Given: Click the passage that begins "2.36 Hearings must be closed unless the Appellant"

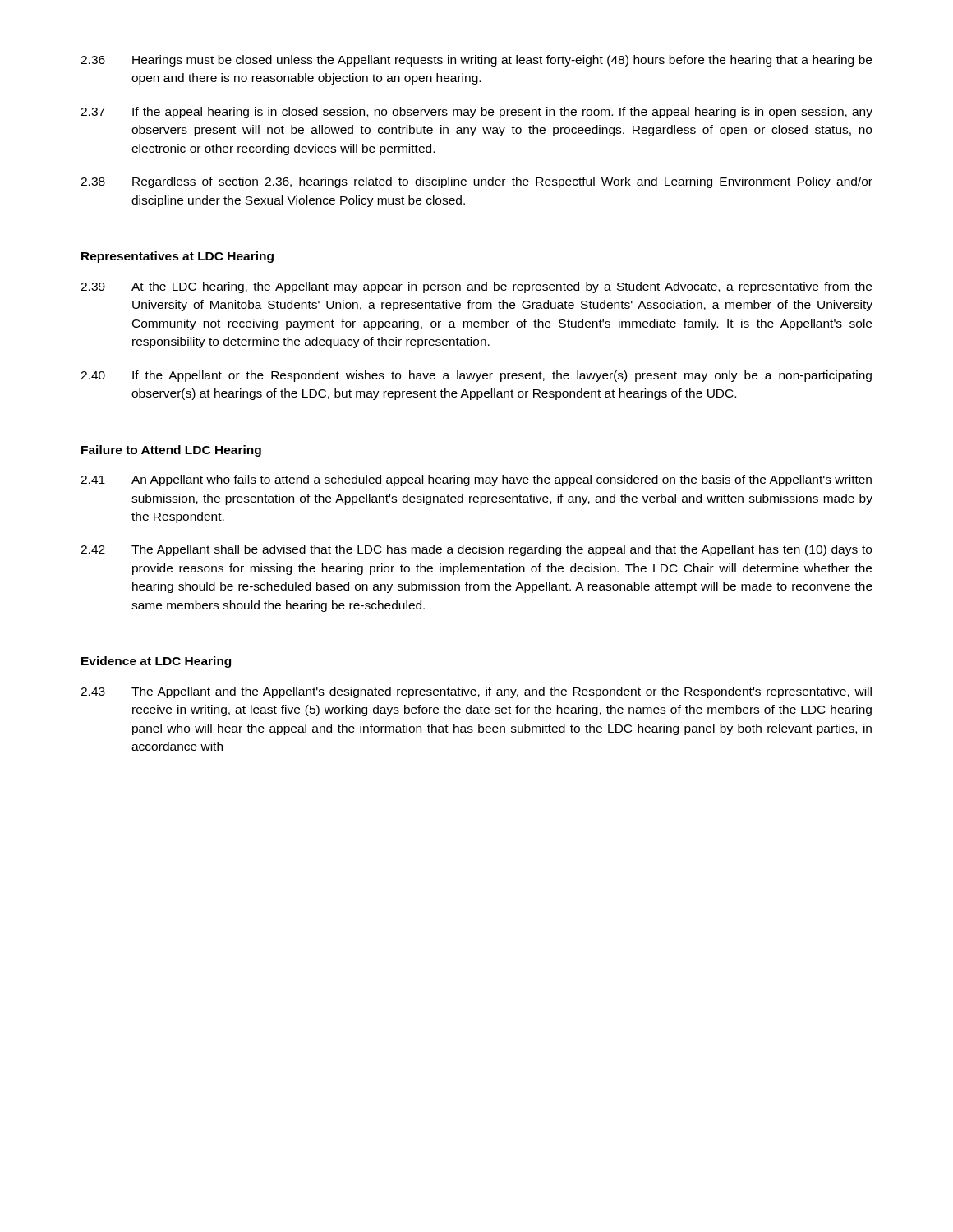Looking at the screenshot, I should (x=476, y=69).
